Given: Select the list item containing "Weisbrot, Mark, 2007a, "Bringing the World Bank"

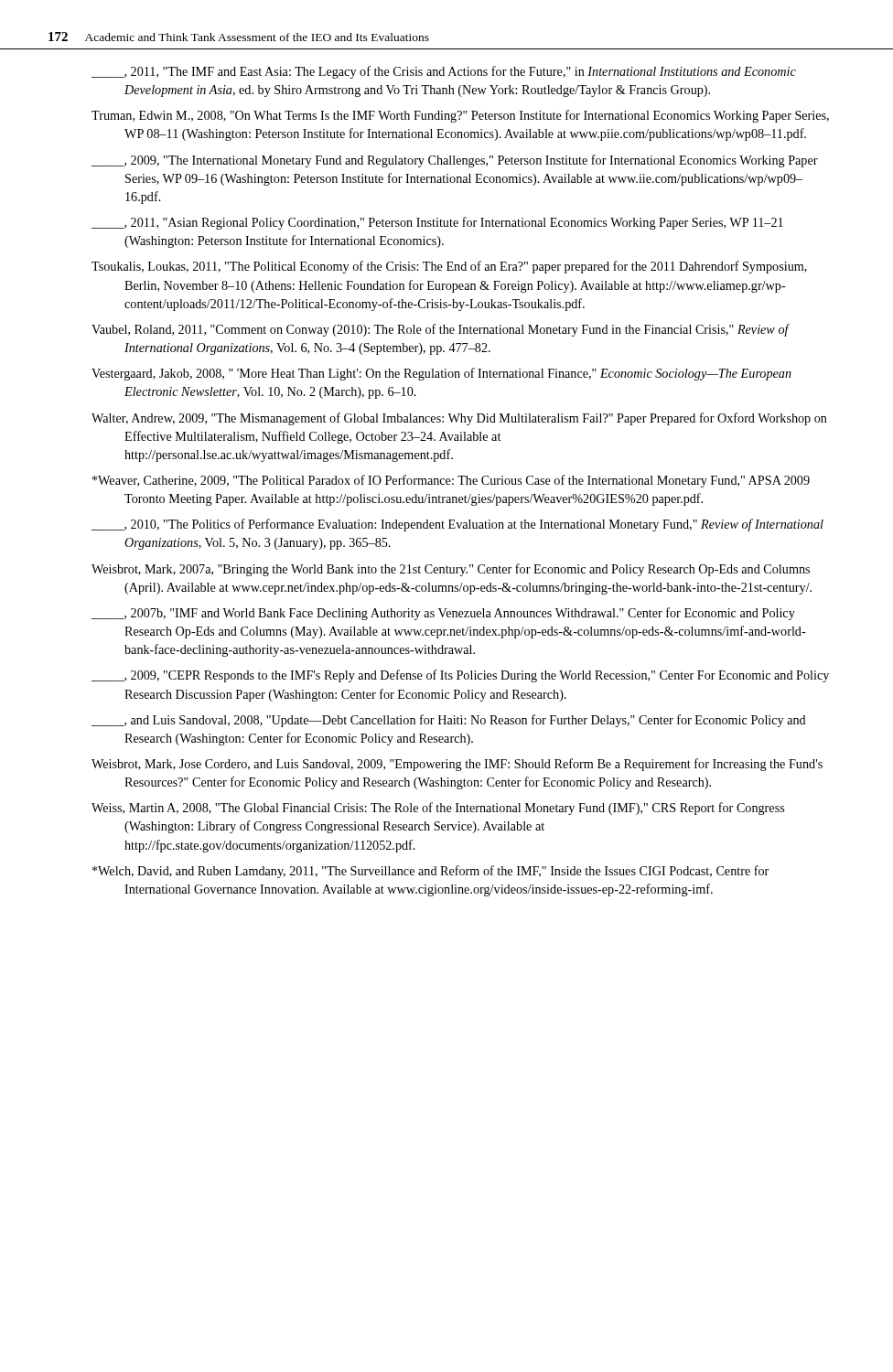Looking at the screenshot, I should point(452,578).
